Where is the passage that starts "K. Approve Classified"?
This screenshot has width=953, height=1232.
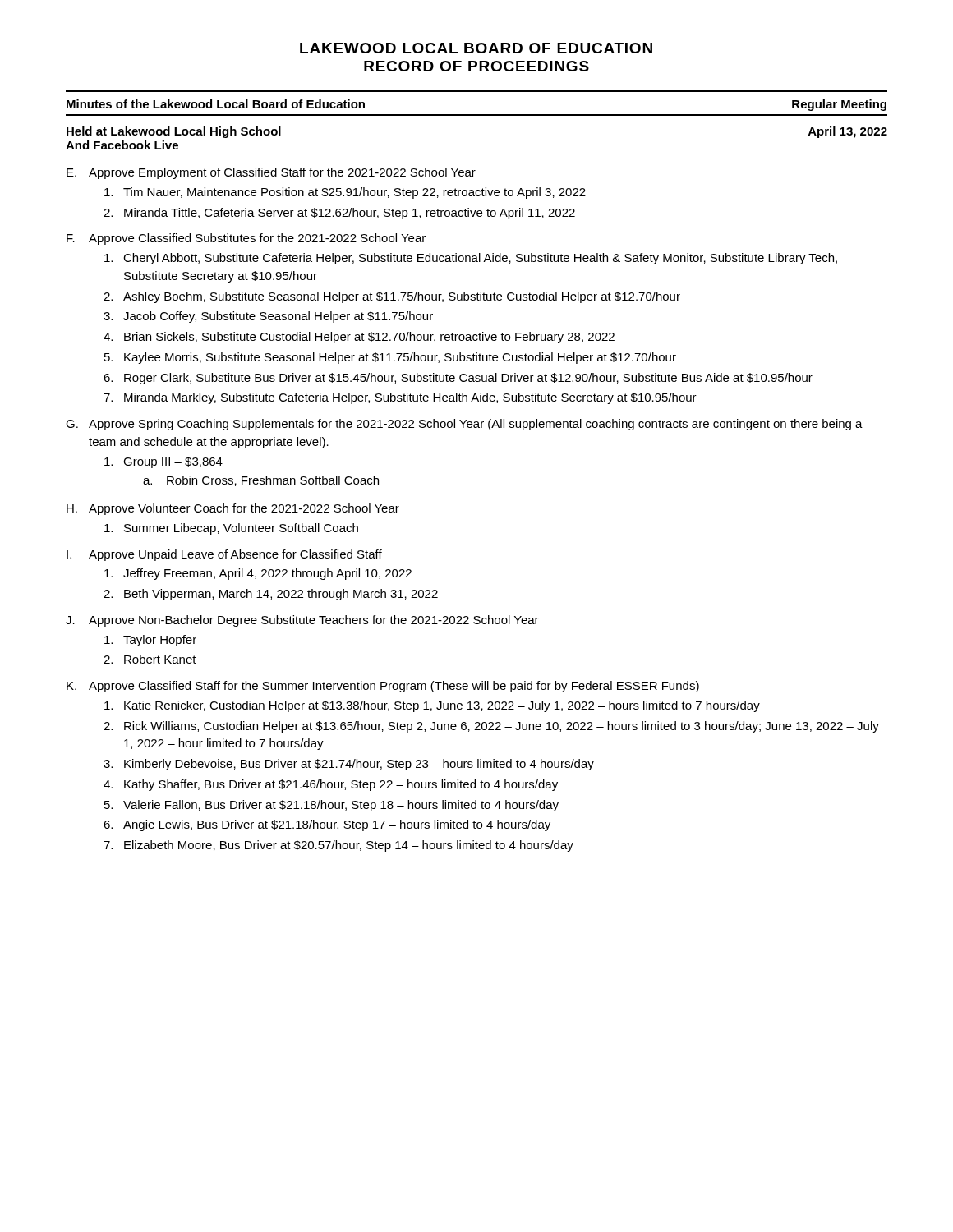[476, 767]
